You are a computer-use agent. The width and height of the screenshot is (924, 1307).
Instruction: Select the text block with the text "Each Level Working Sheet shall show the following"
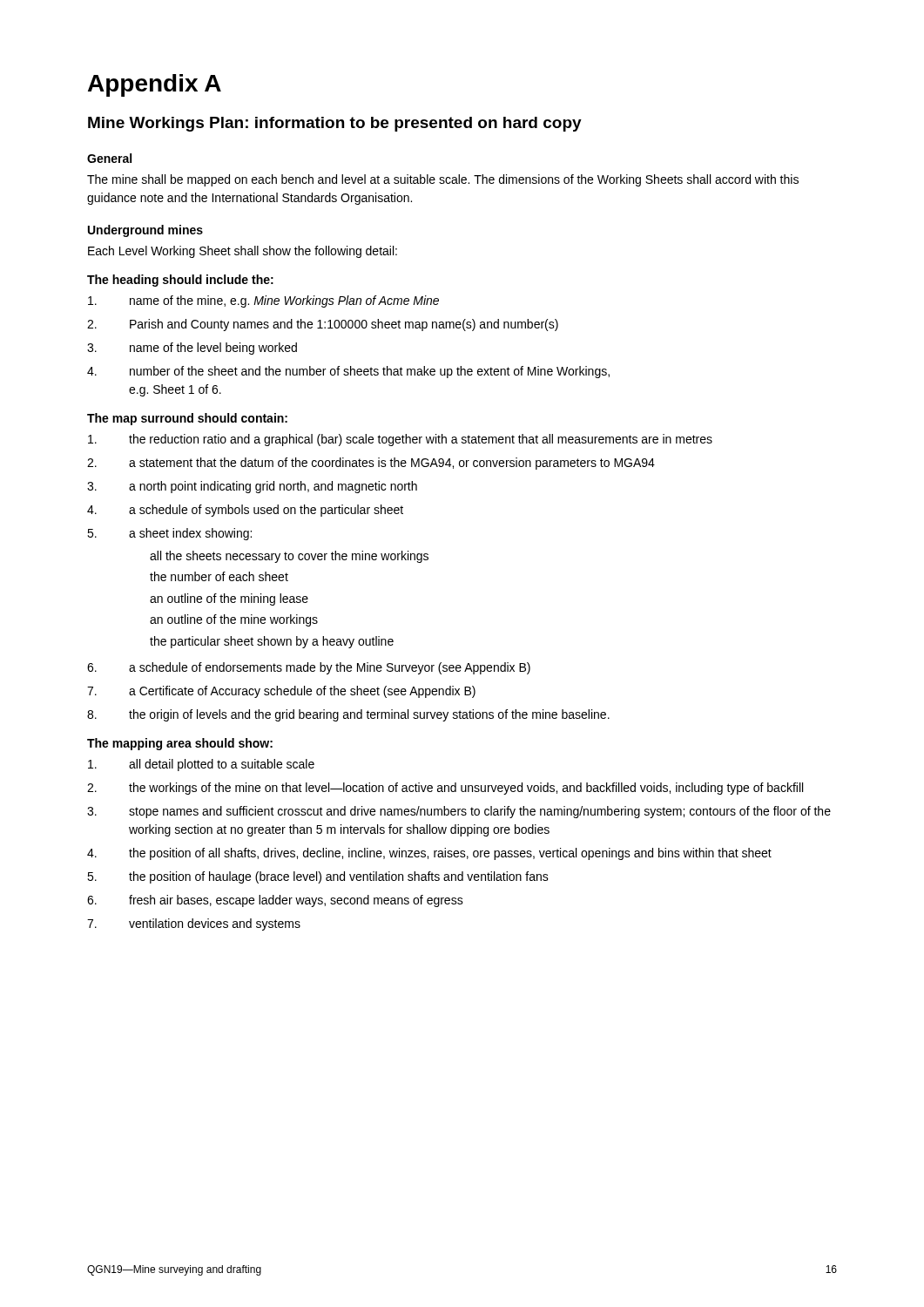pyautogui.click(x=243, y=252)
